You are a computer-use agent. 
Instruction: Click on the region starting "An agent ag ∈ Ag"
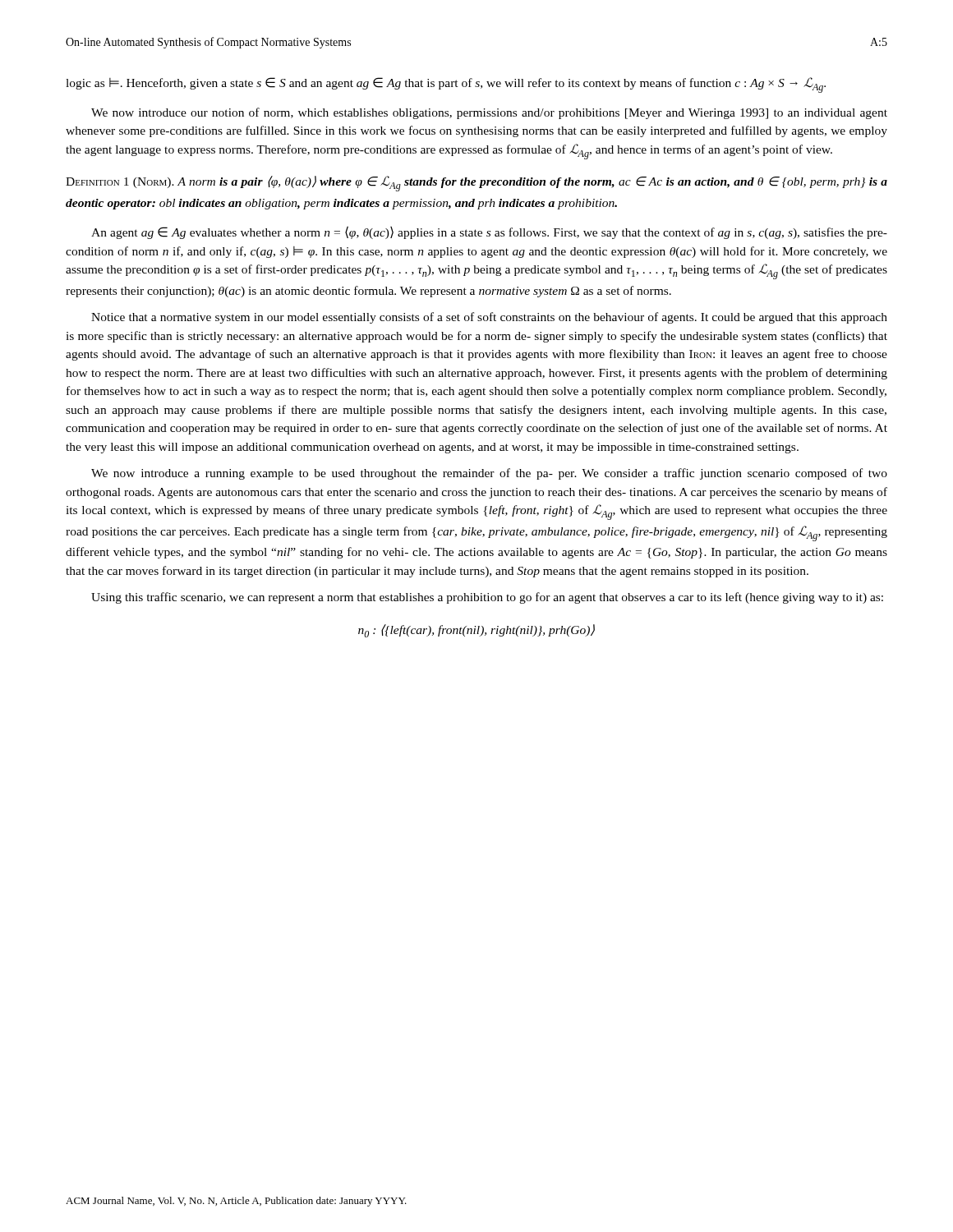click(476, 262)
